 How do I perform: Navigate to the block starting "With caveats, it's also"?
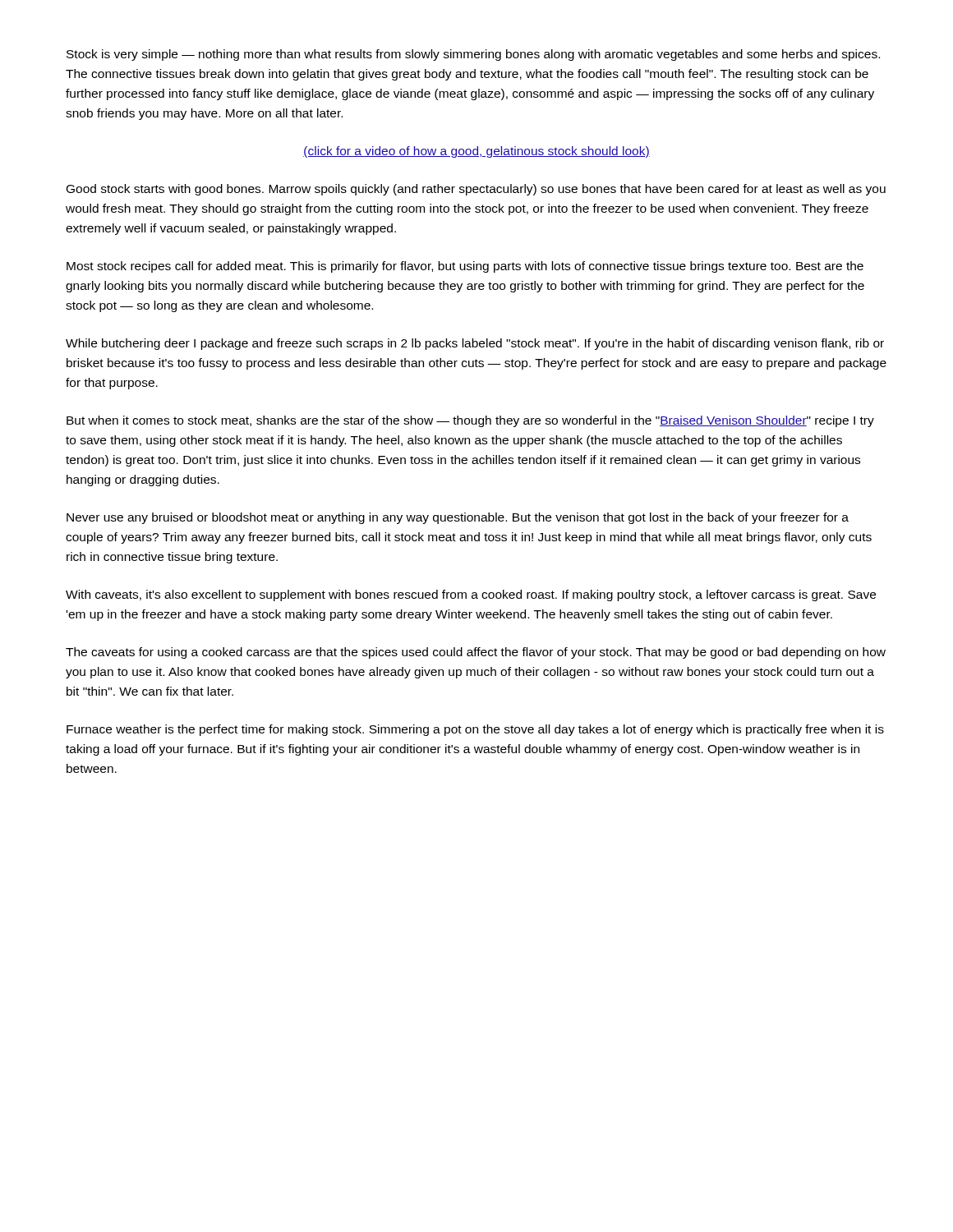[471, 604]
